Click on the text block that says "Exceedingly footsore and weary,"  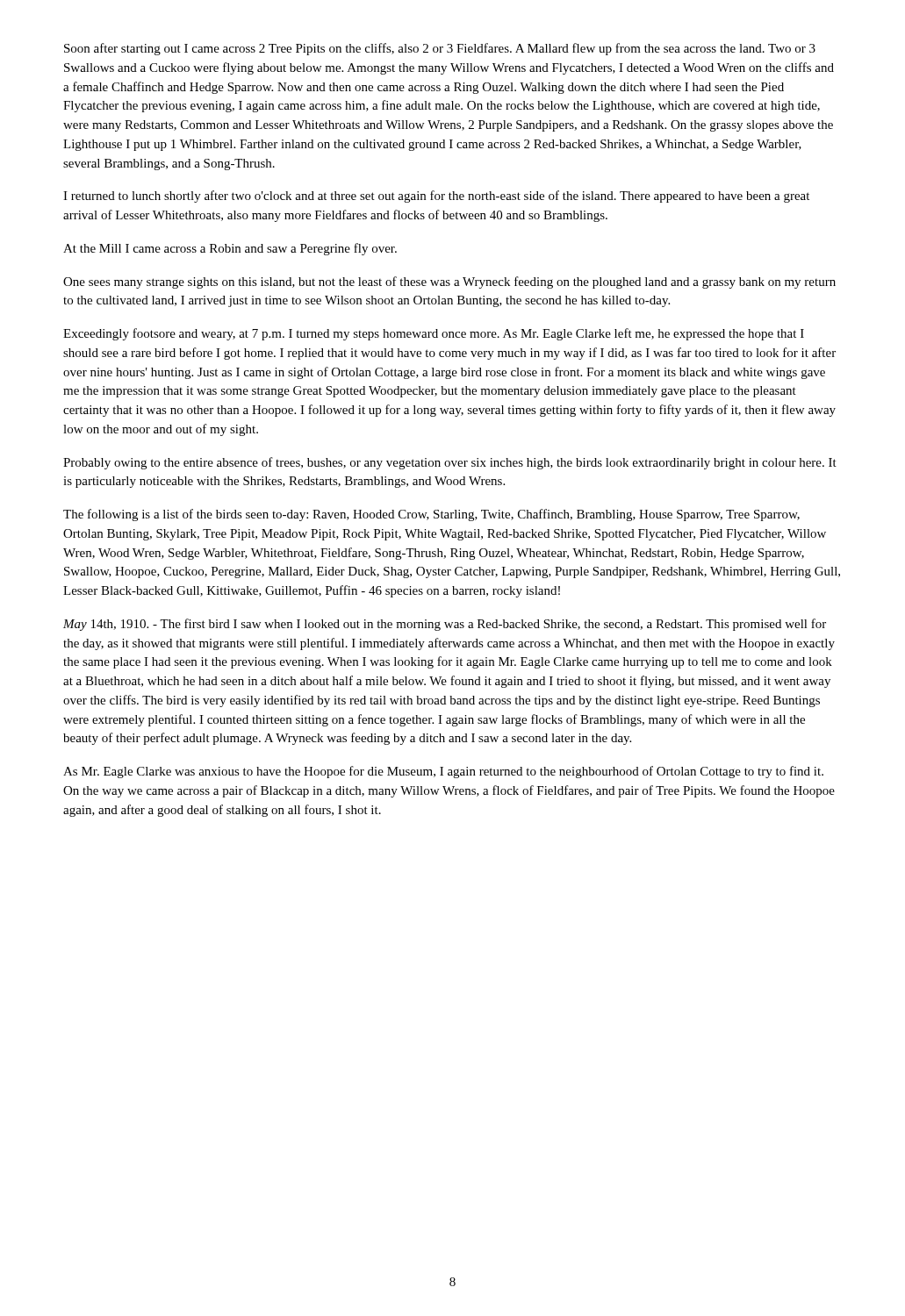tap(449, 381)
